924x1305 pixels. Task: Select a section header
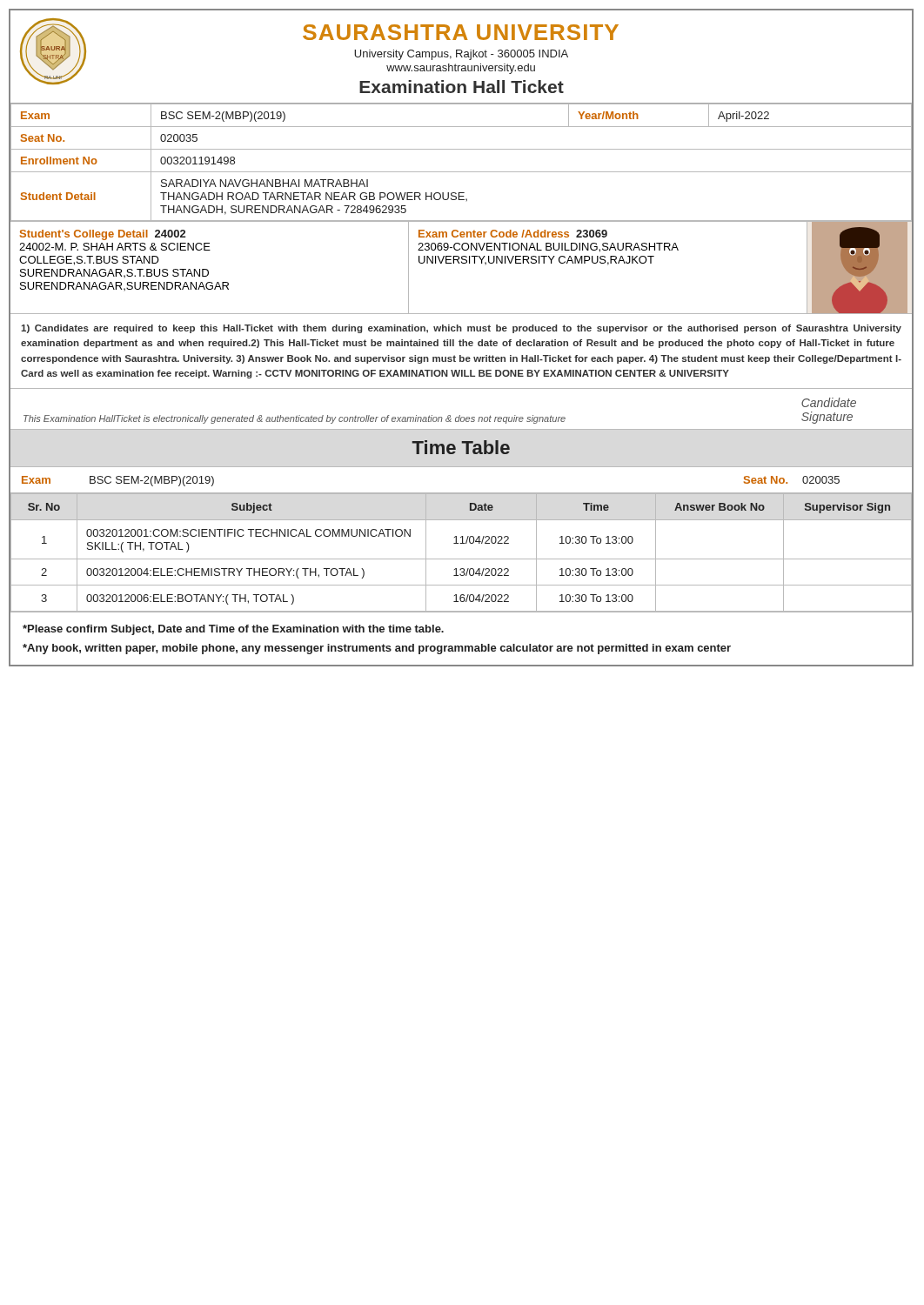tap(461, 448)
